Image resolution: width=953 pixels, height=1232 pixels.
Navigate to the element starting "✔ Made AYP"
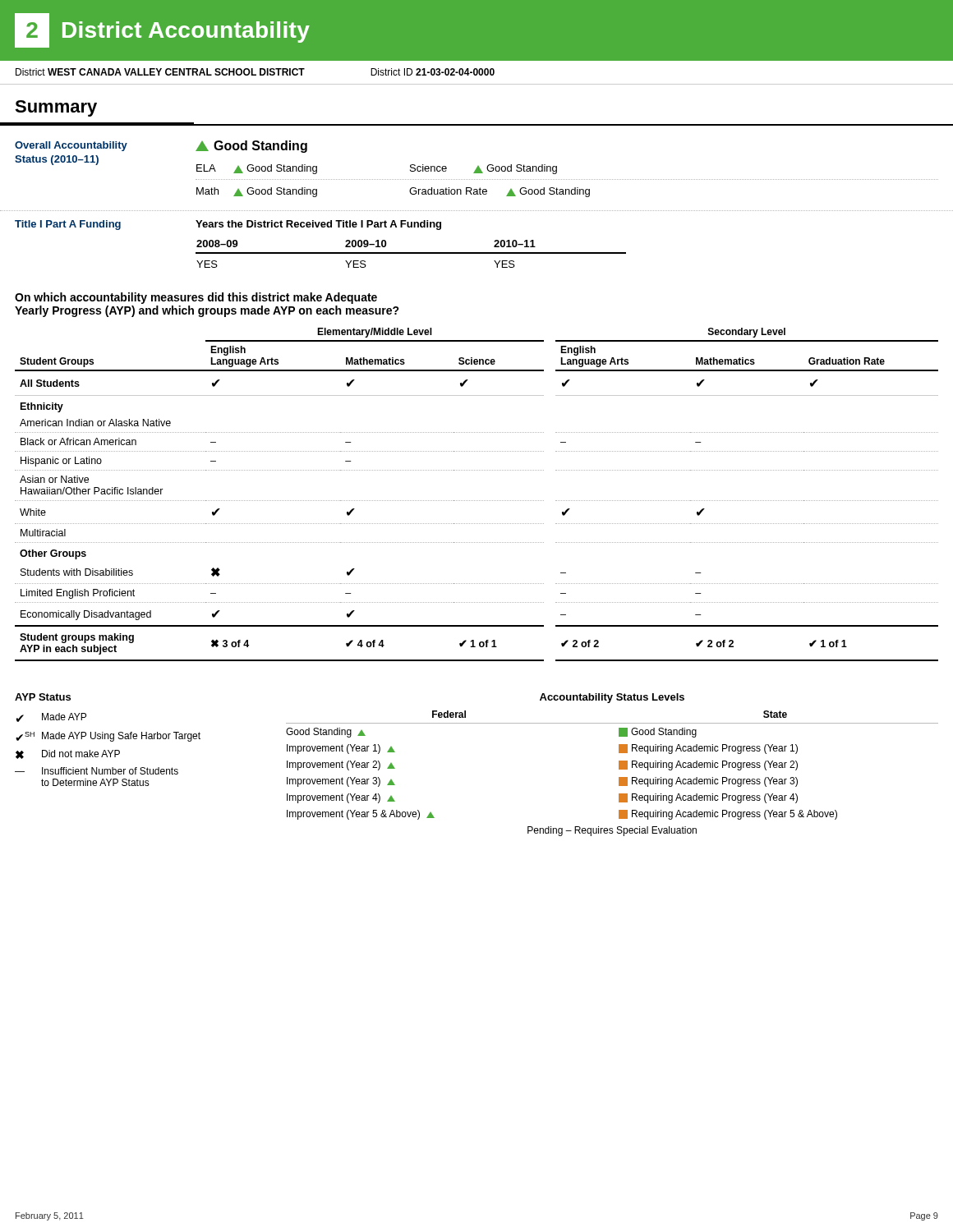point(51,719)
